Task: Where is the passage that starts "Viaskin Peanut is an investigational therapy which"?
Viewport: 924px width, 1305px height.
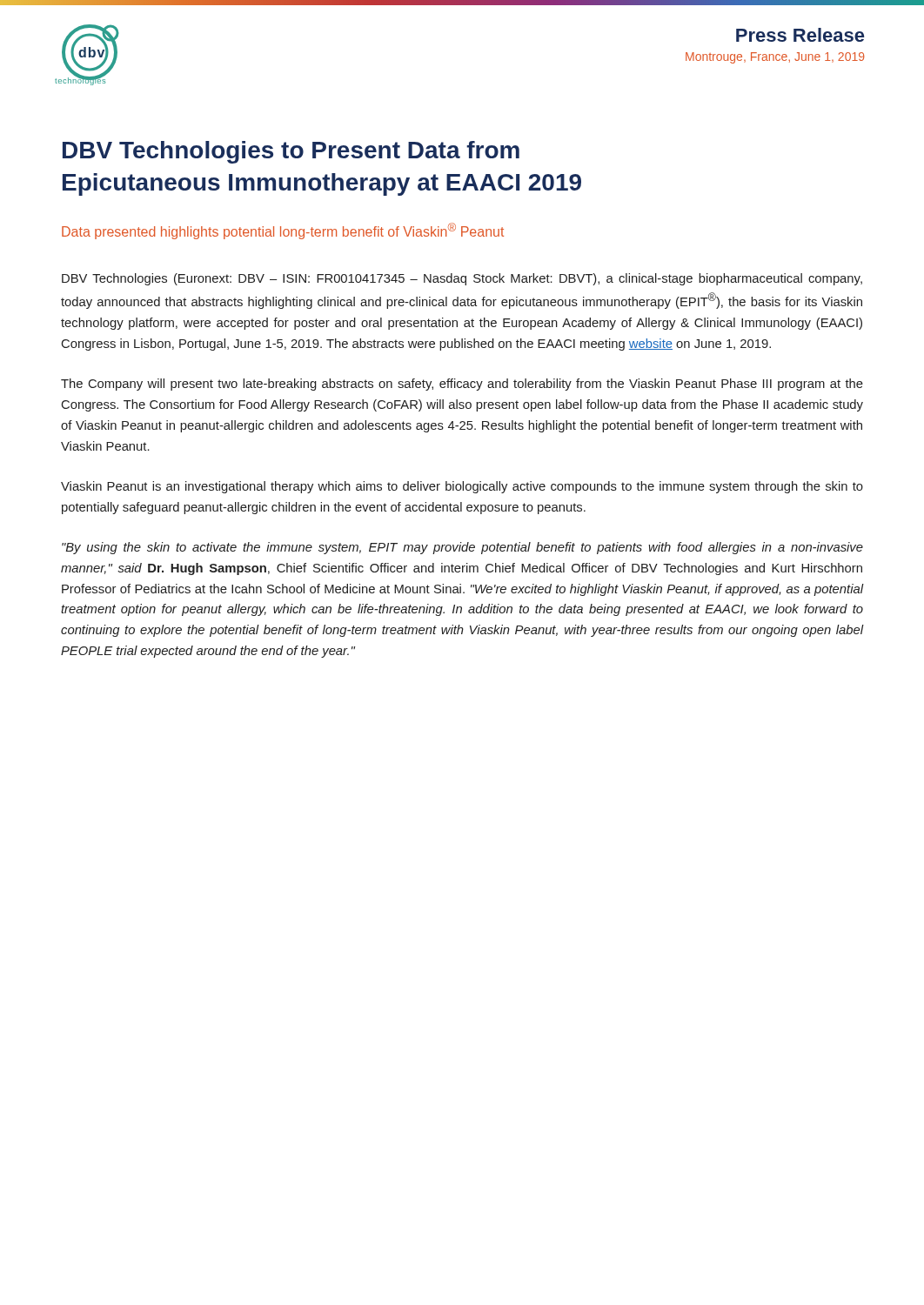Action: (462, 496)
